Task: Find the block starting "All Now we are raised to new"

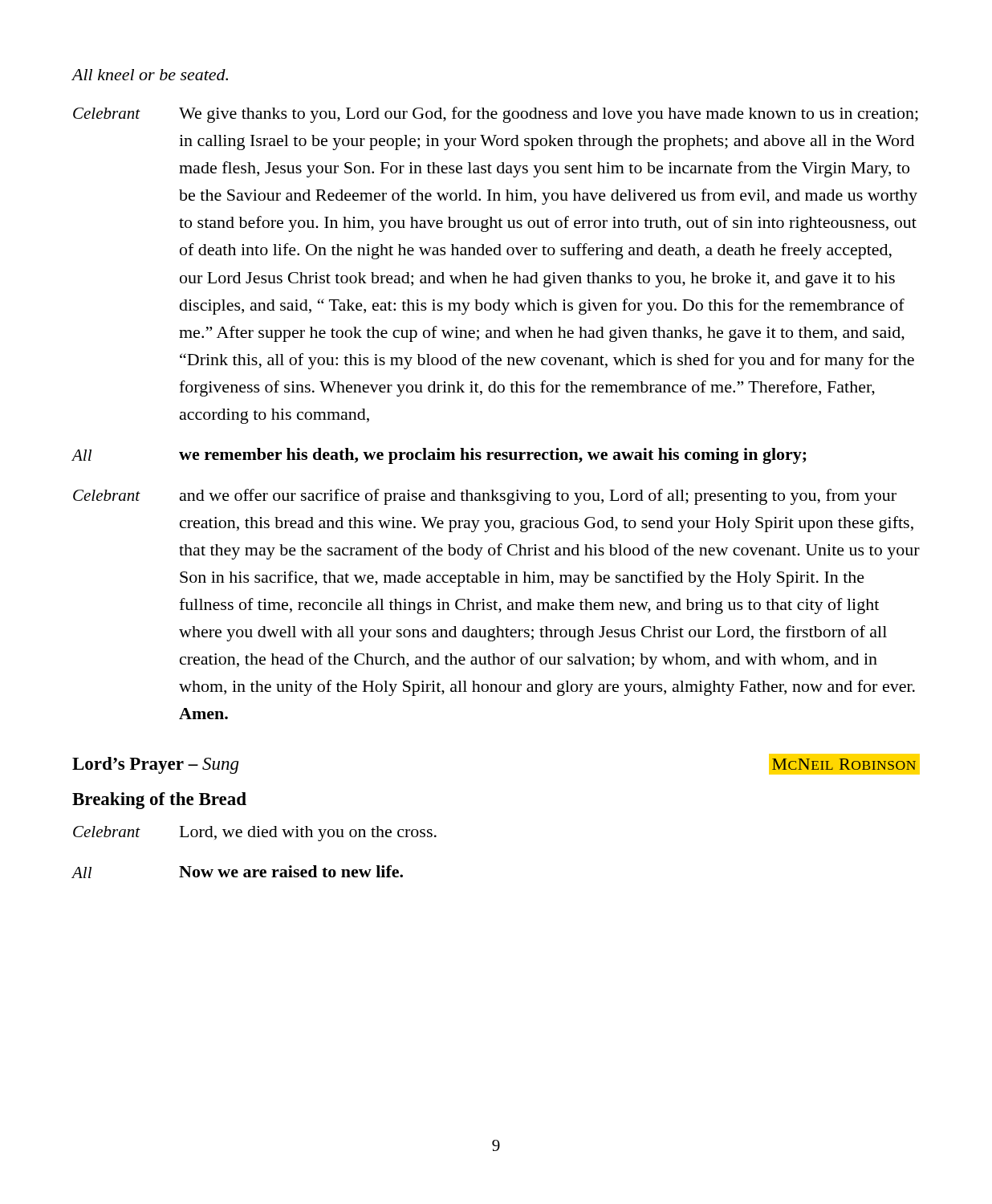Action: pyautogui.click(x=237, y=872)
